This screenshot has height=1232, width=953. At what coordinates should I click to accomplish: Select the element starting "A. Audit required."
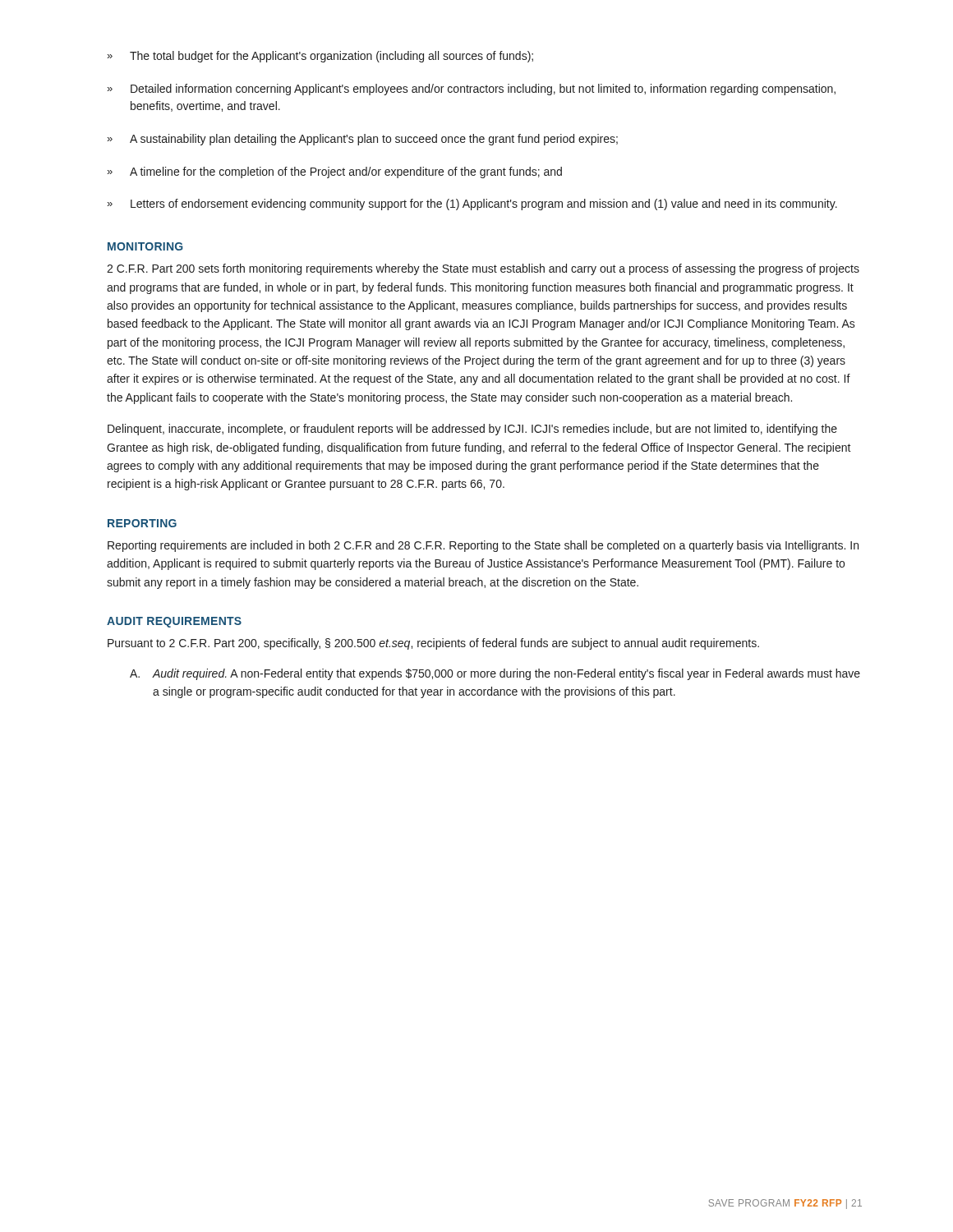click(x=496, y=683)
